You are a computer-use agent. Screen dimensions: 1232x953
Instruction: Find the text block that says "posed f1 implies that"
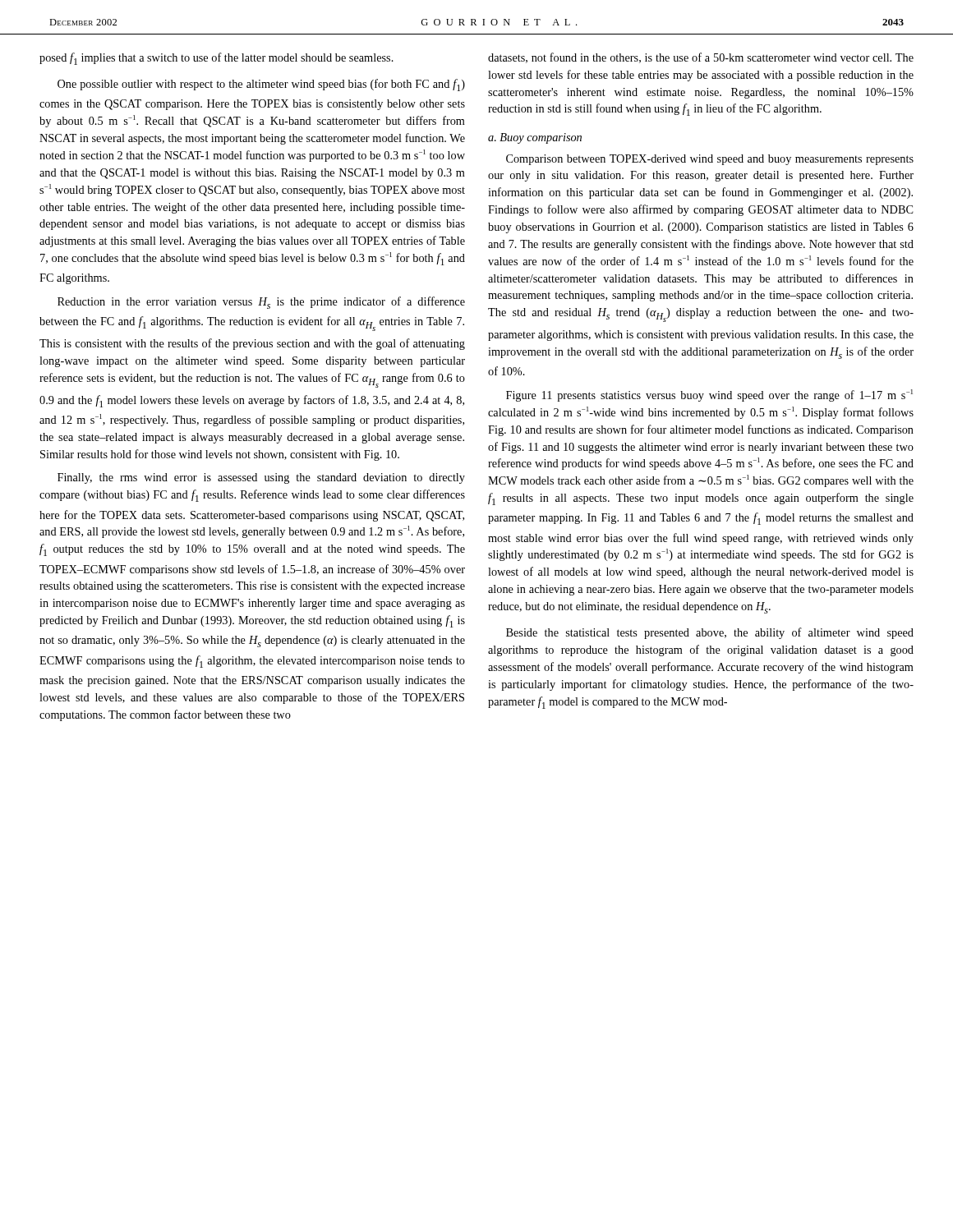[x=252, y=386]
